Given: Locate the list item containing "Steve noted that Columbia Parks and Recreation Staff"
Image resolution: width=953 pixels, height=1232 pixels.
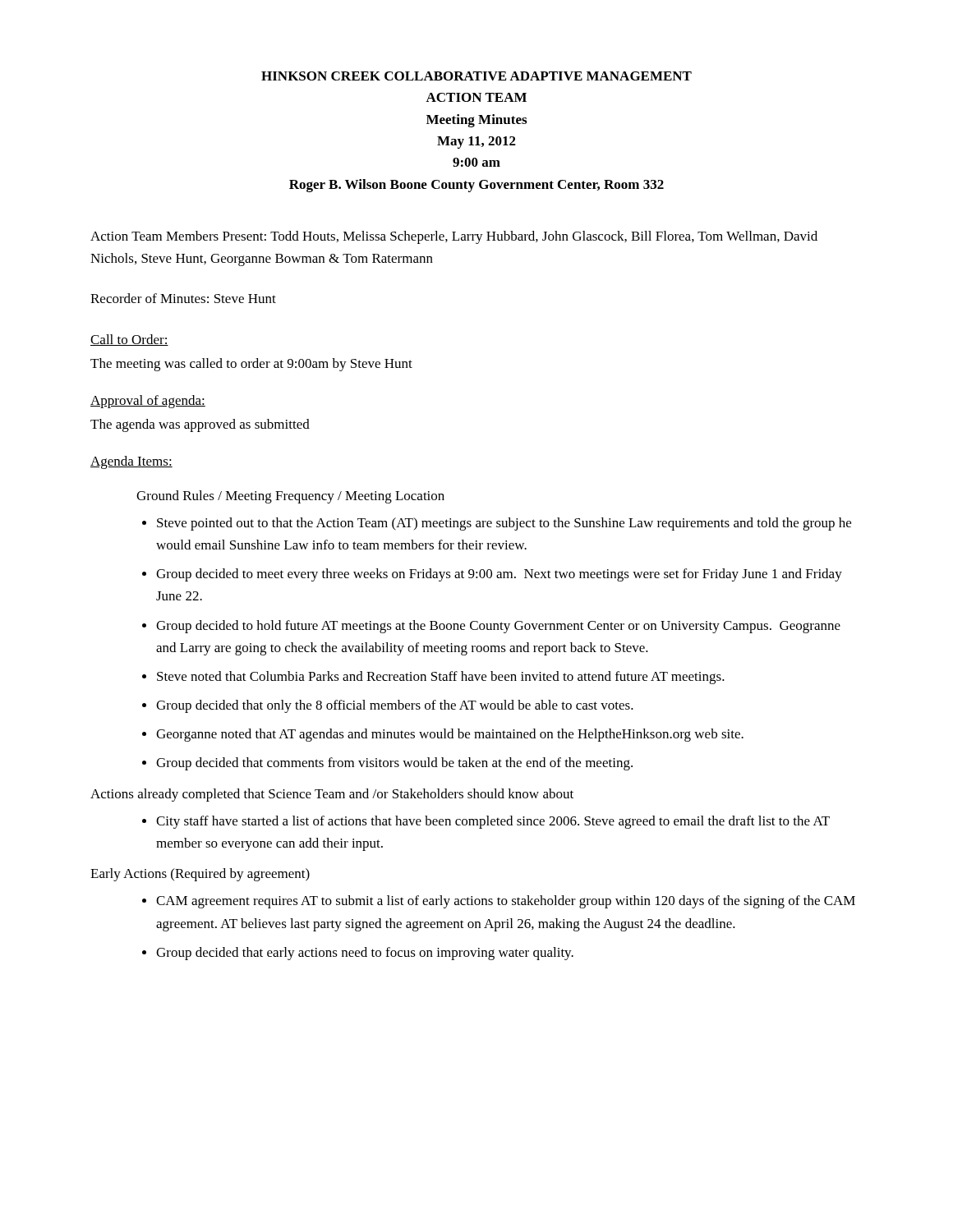Looking at the screenshot, I should tap(441, 676).
